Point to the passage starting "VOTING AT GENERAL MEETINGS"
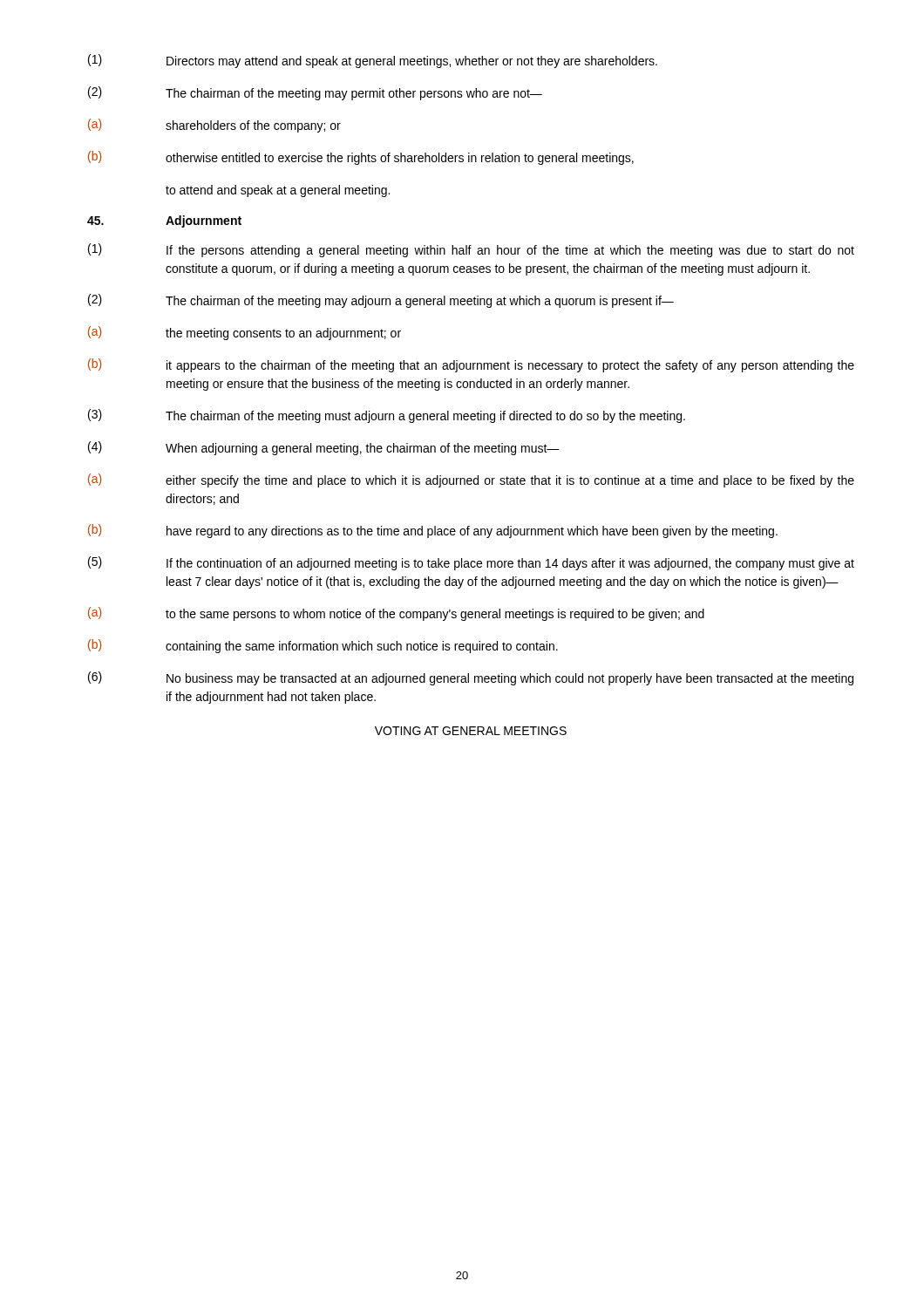 click(471, 731)
